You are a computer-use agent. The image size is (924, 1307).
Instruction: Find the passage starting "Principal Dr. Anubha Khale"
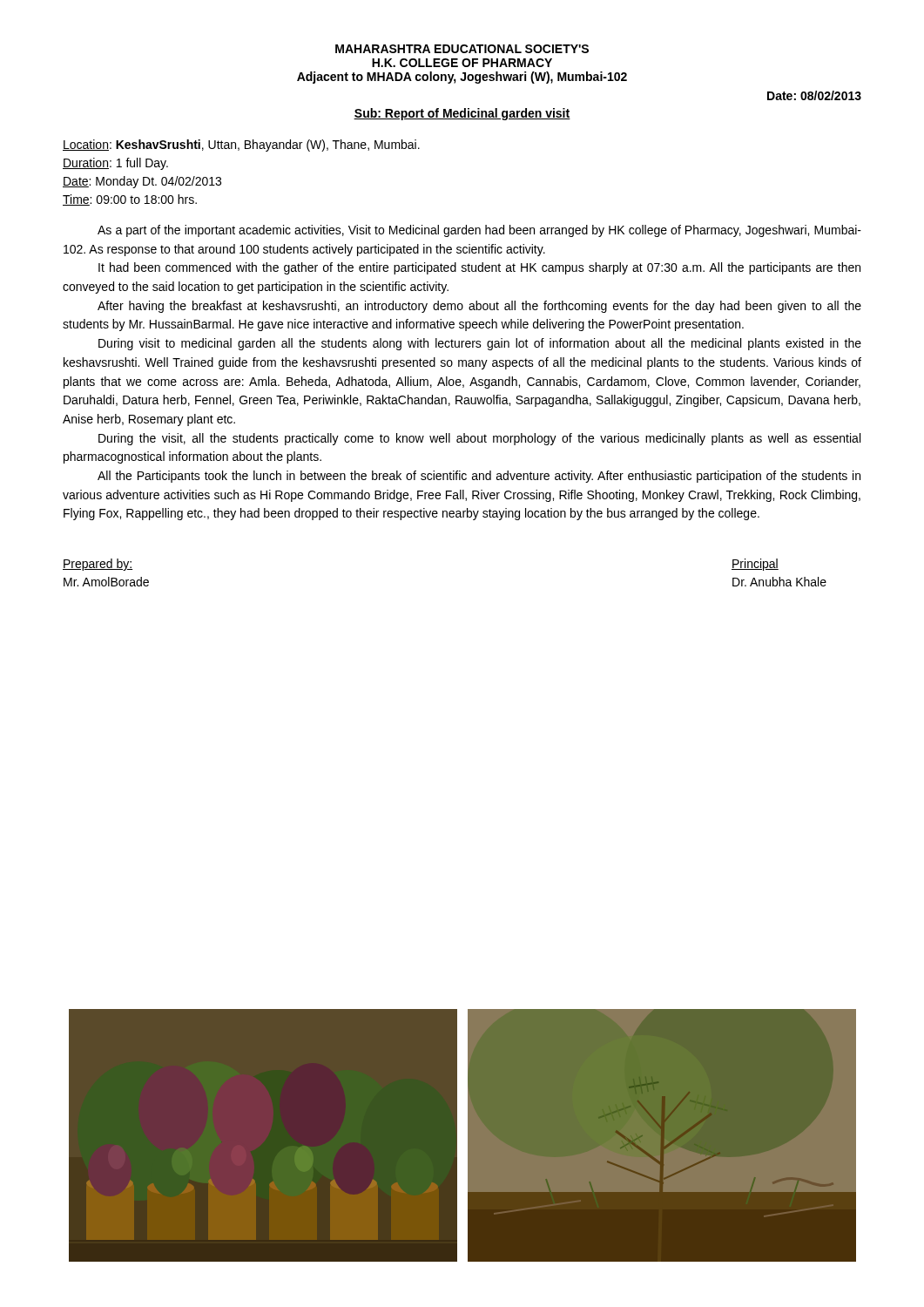tap(779, 573)
